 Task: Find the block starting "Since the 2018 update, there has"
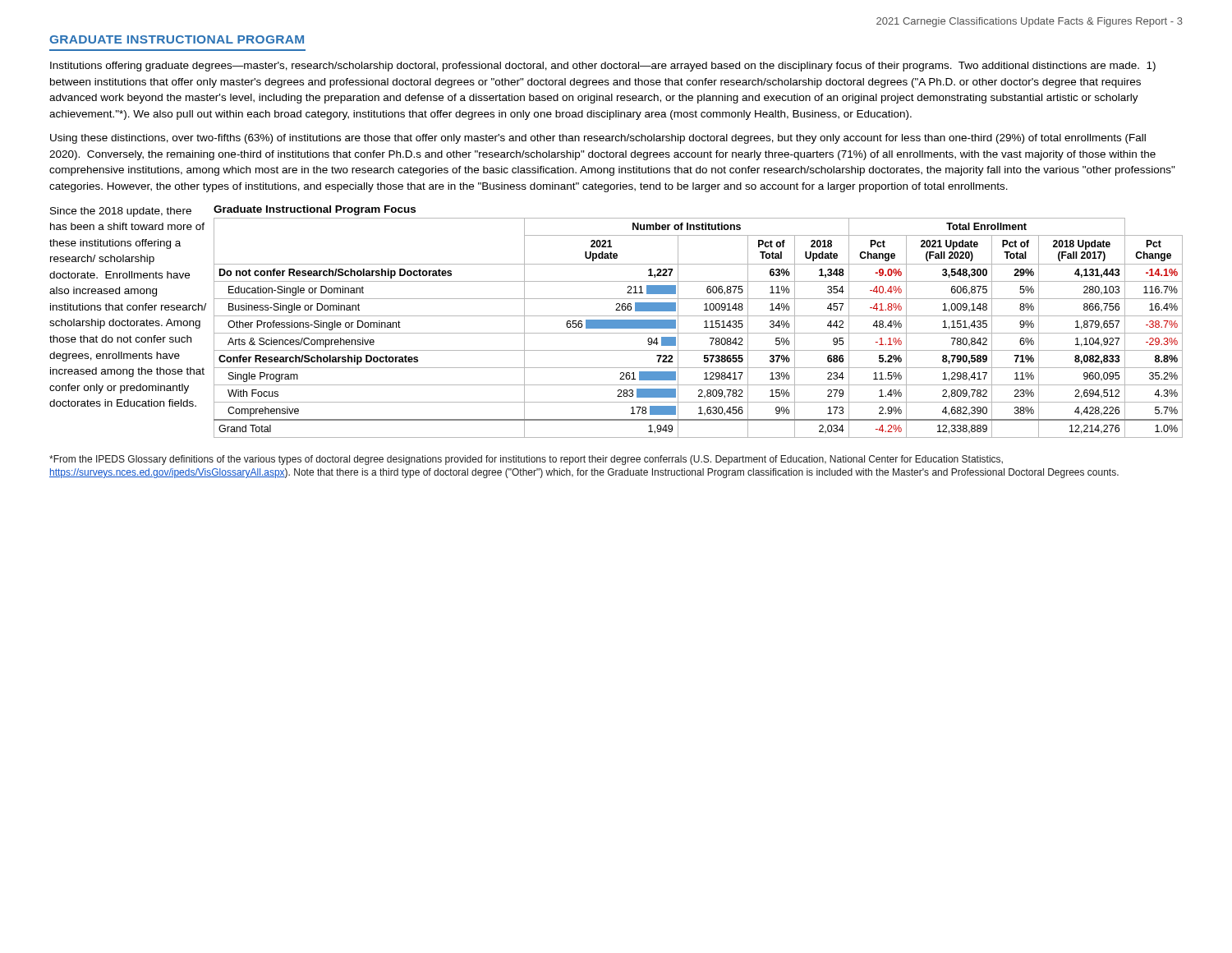point(128,307)
